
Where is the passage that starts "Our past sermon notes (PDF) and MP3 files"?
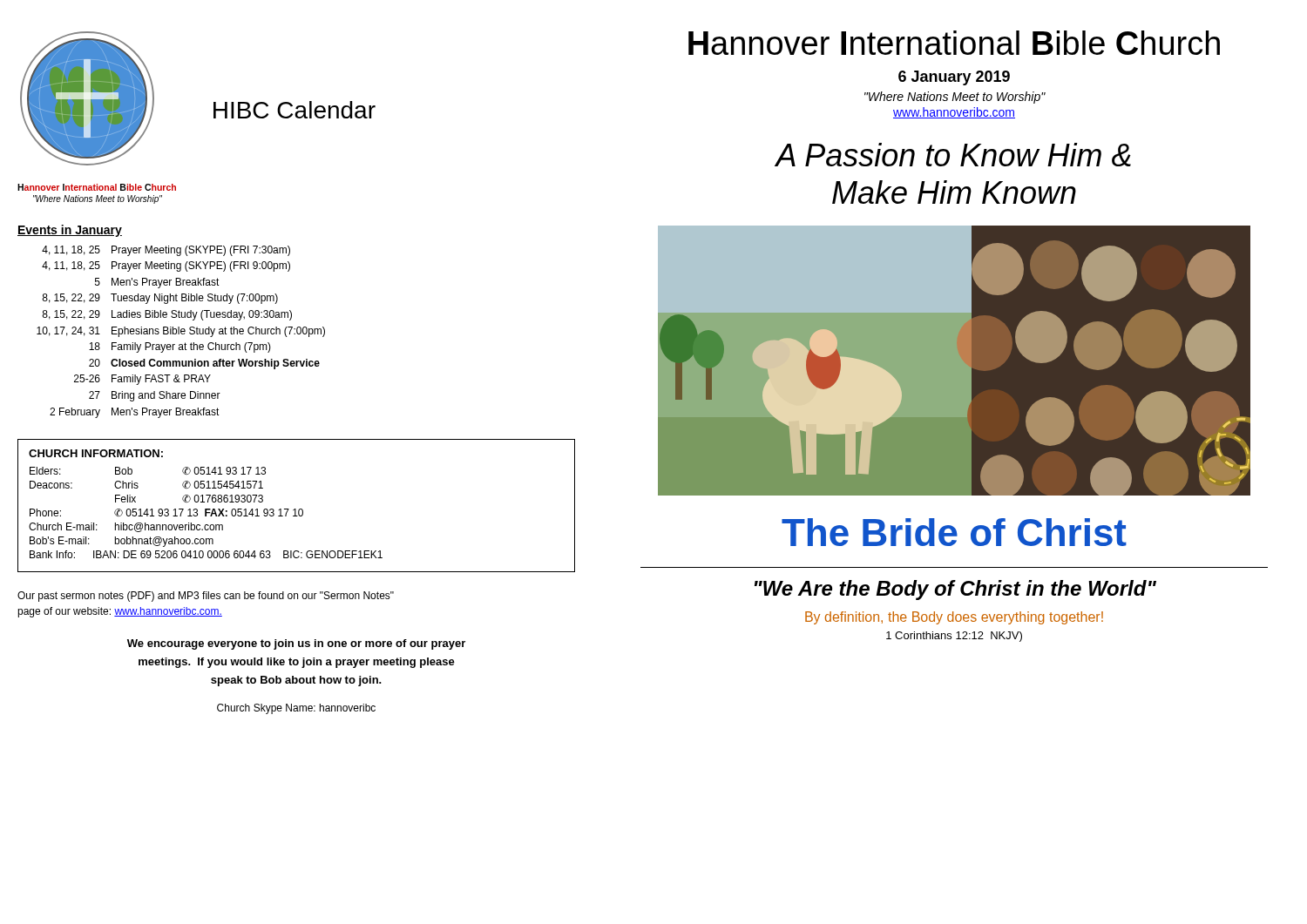coord(206,604)
